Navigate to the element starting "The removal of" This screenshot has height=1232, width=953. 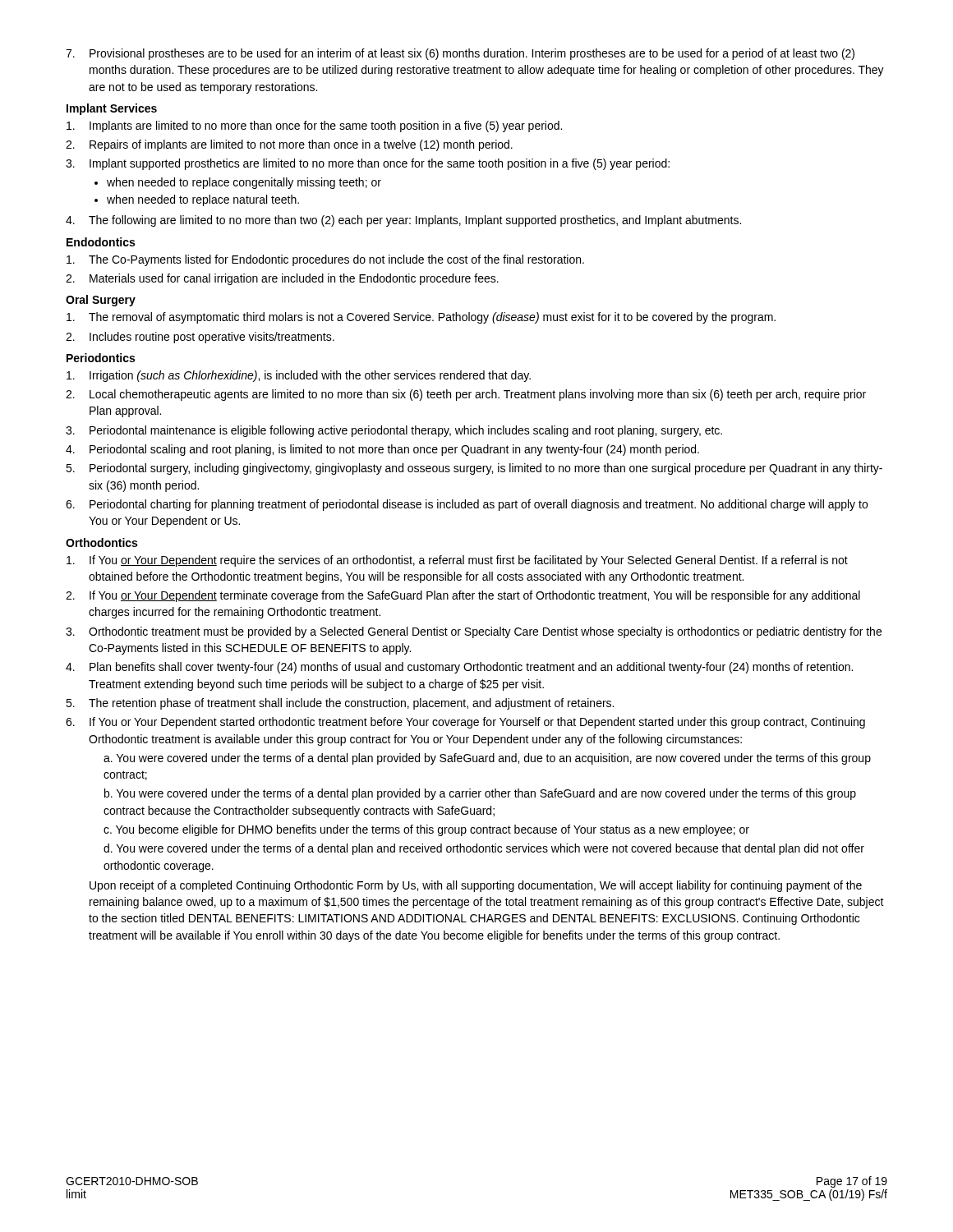tap(421, 317)
